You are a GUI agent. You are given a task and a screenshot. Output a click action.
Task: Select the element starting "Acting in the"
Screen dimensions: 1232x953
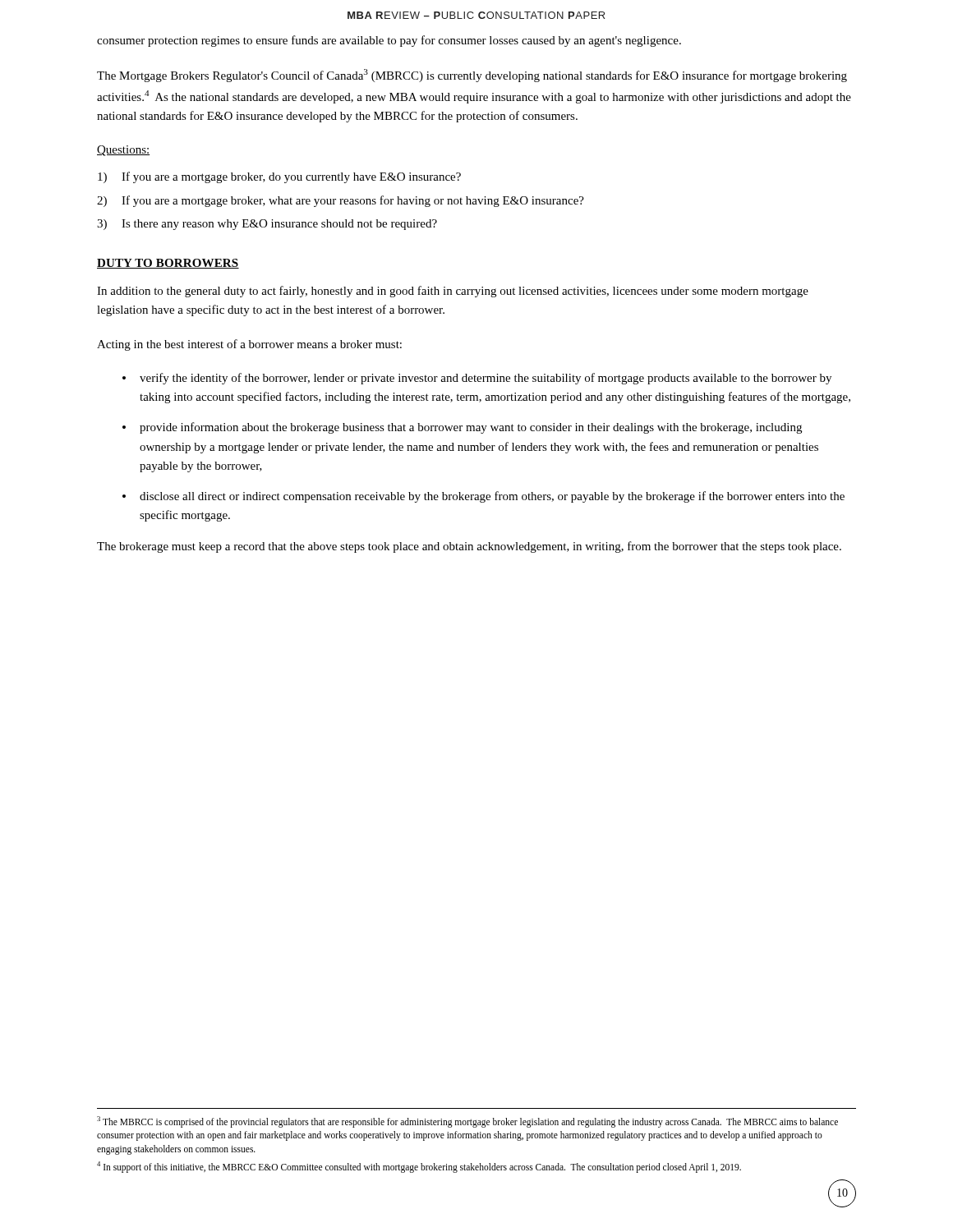point(250,344)
